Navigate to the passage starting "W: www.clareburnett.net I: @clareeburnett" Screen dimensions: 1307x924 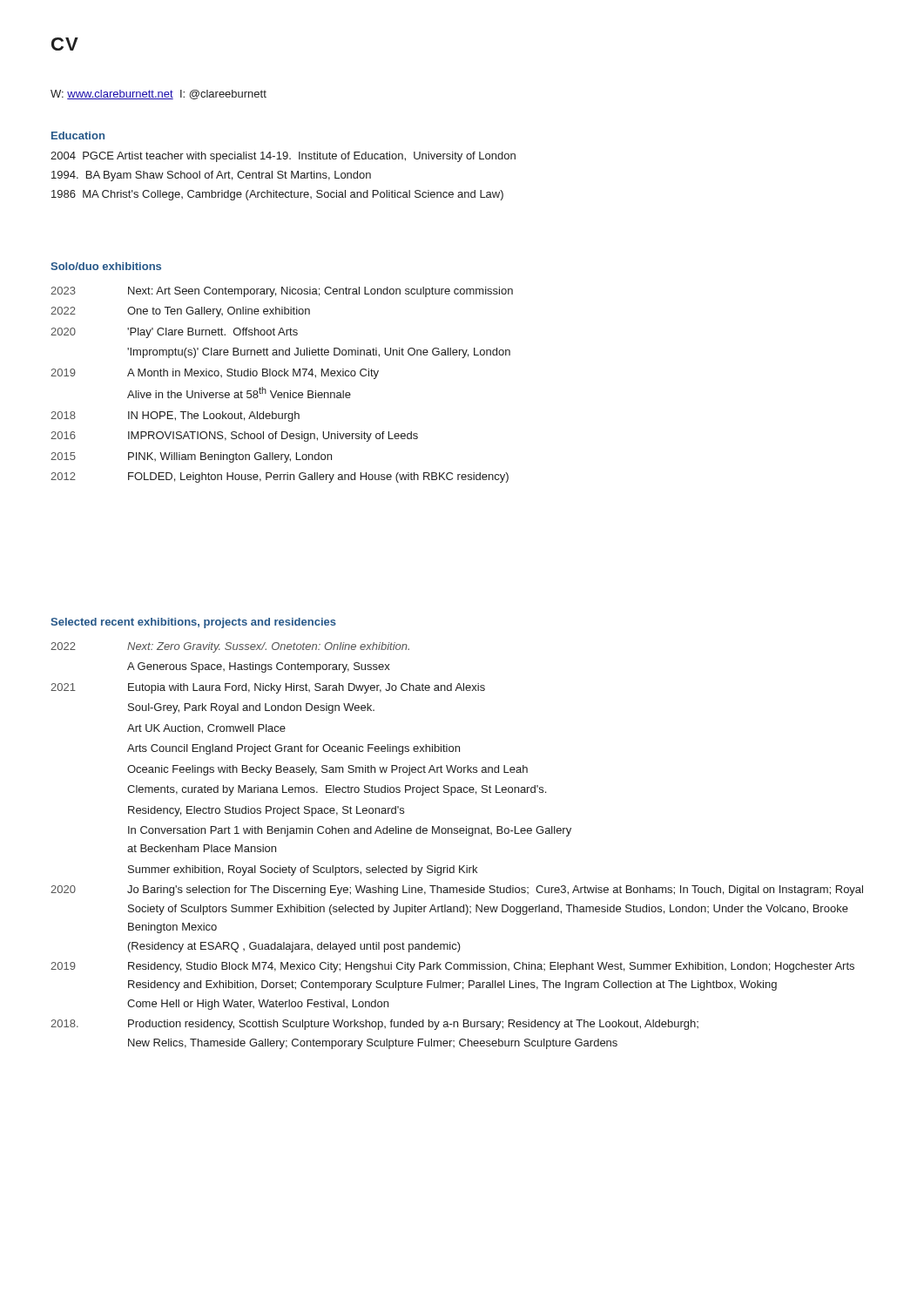click(158, 94)
